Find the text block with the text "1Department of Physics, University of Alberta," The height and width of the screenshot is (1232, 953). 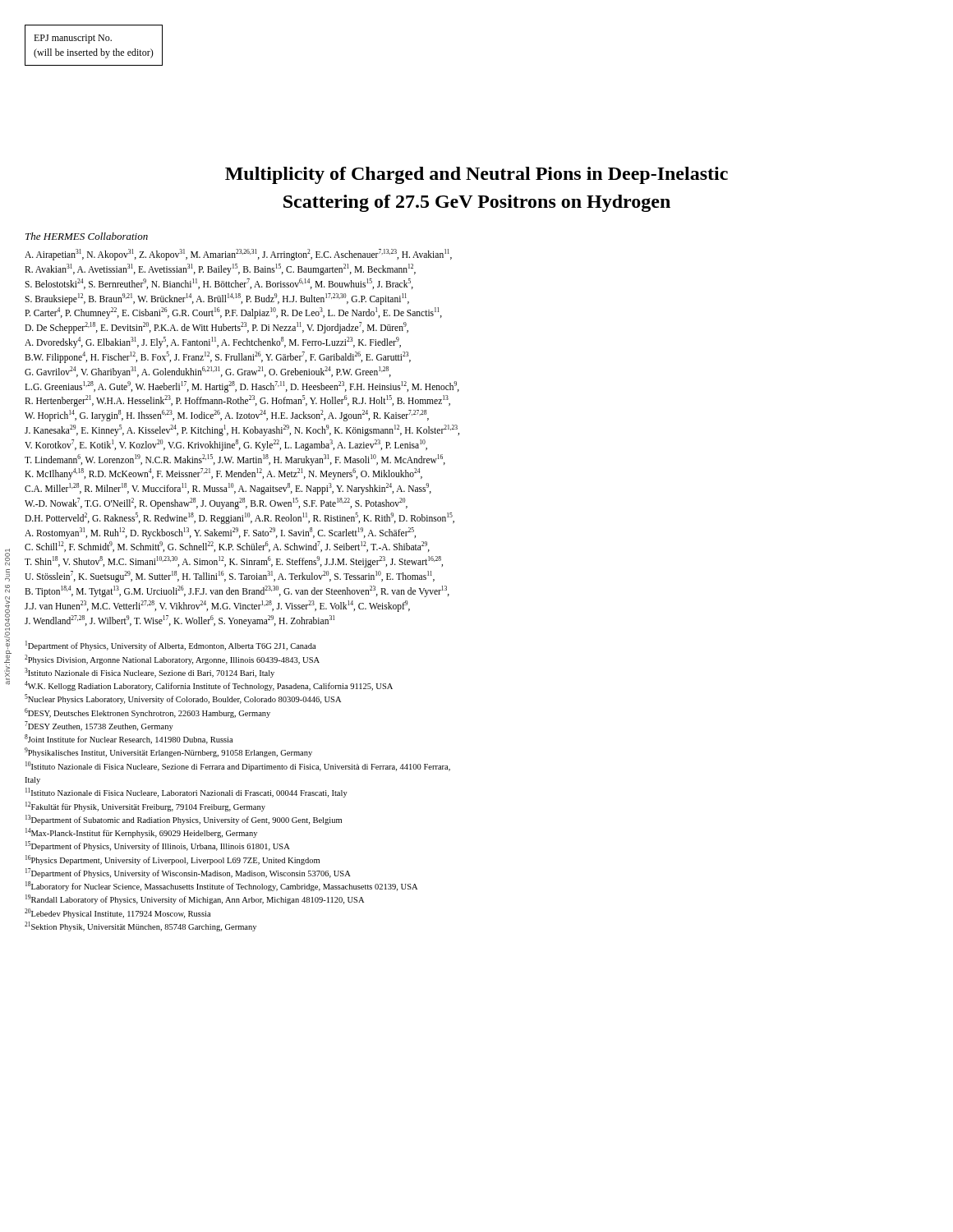(170, 646)
